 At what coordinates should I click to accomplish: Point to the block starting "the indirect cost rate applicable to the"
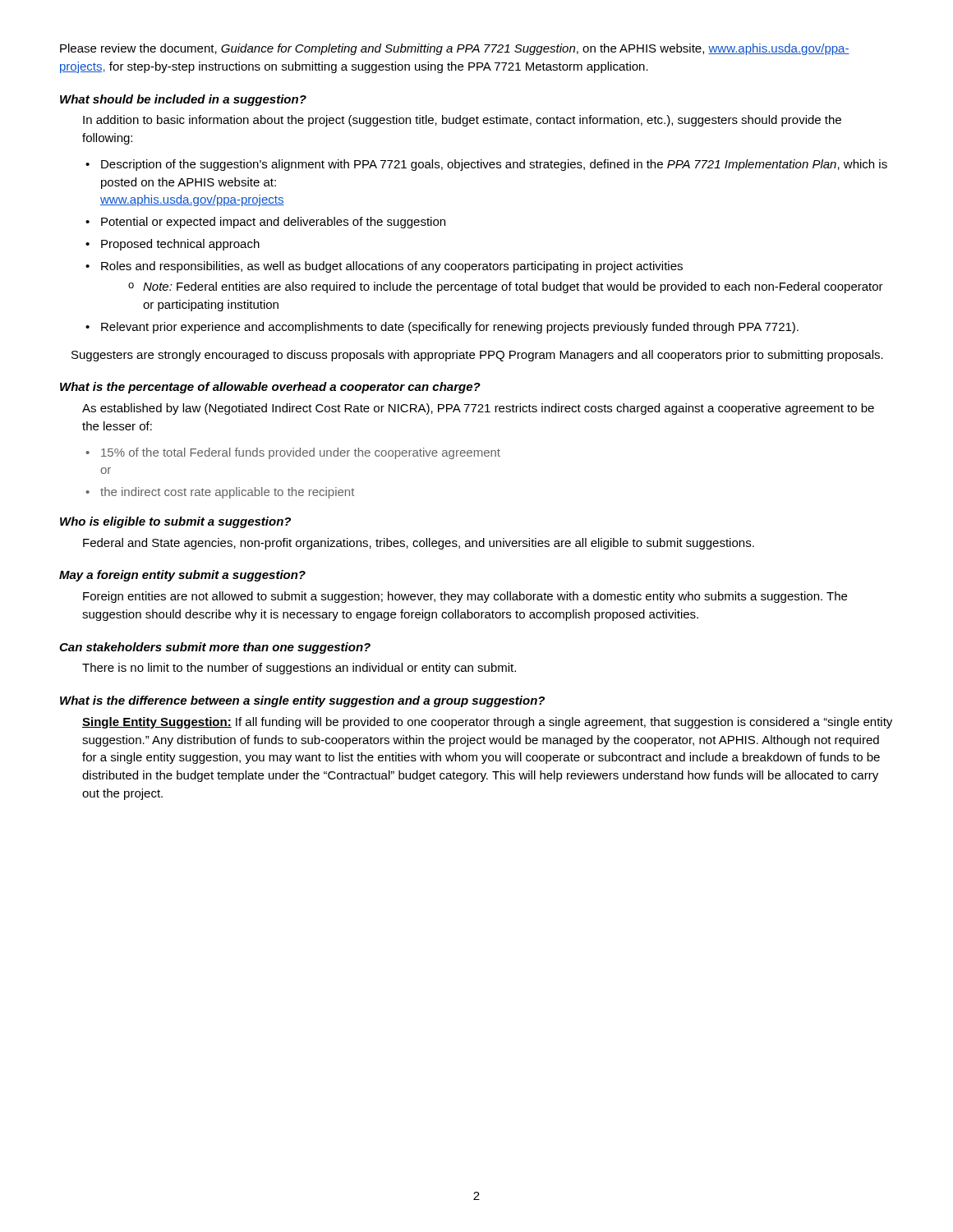pyautogui.click(x=227, y=492)
